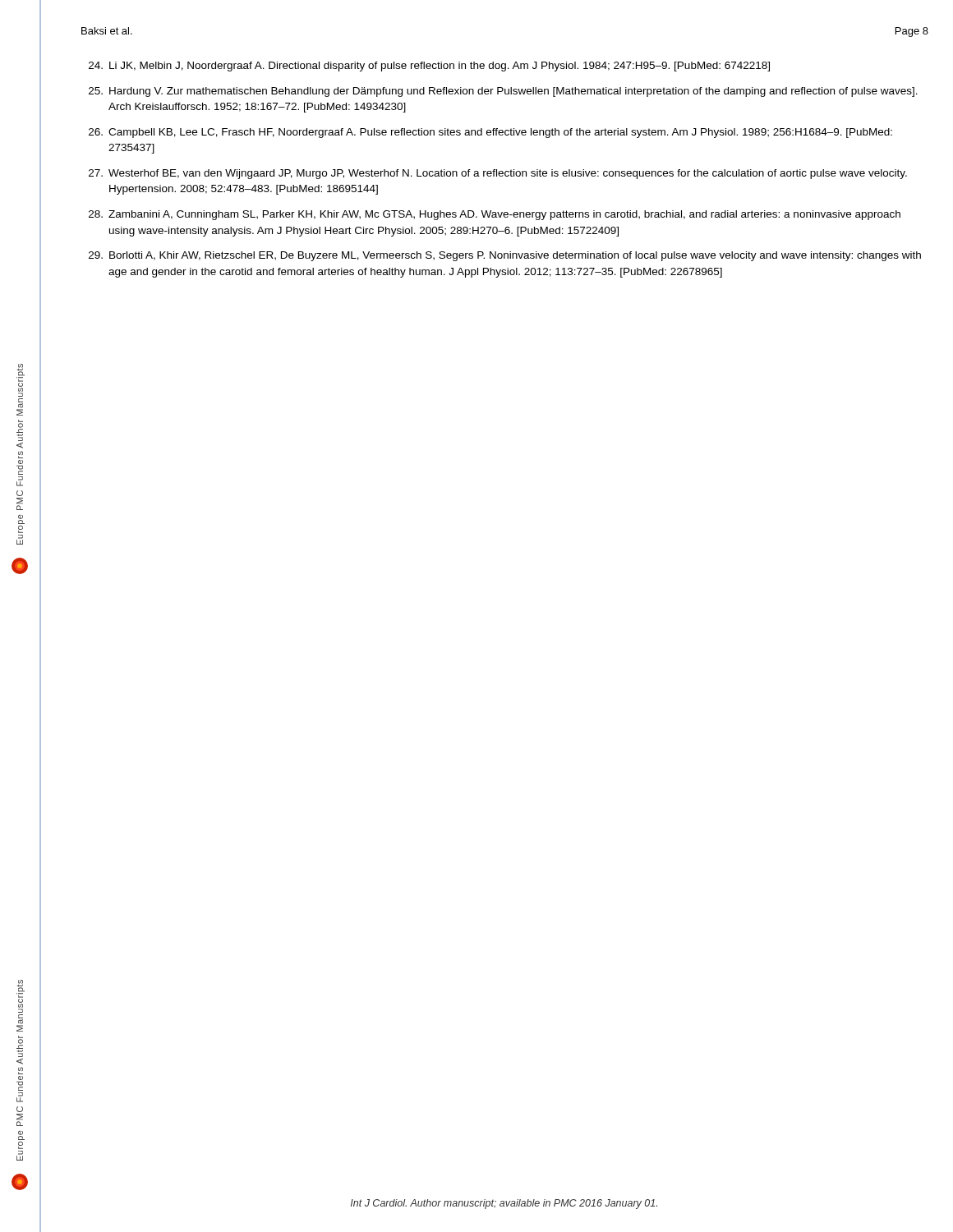Click on the text starting "28. Zambanini A, Cunningham SL, Parker KH, Khir"

(504, 222)
